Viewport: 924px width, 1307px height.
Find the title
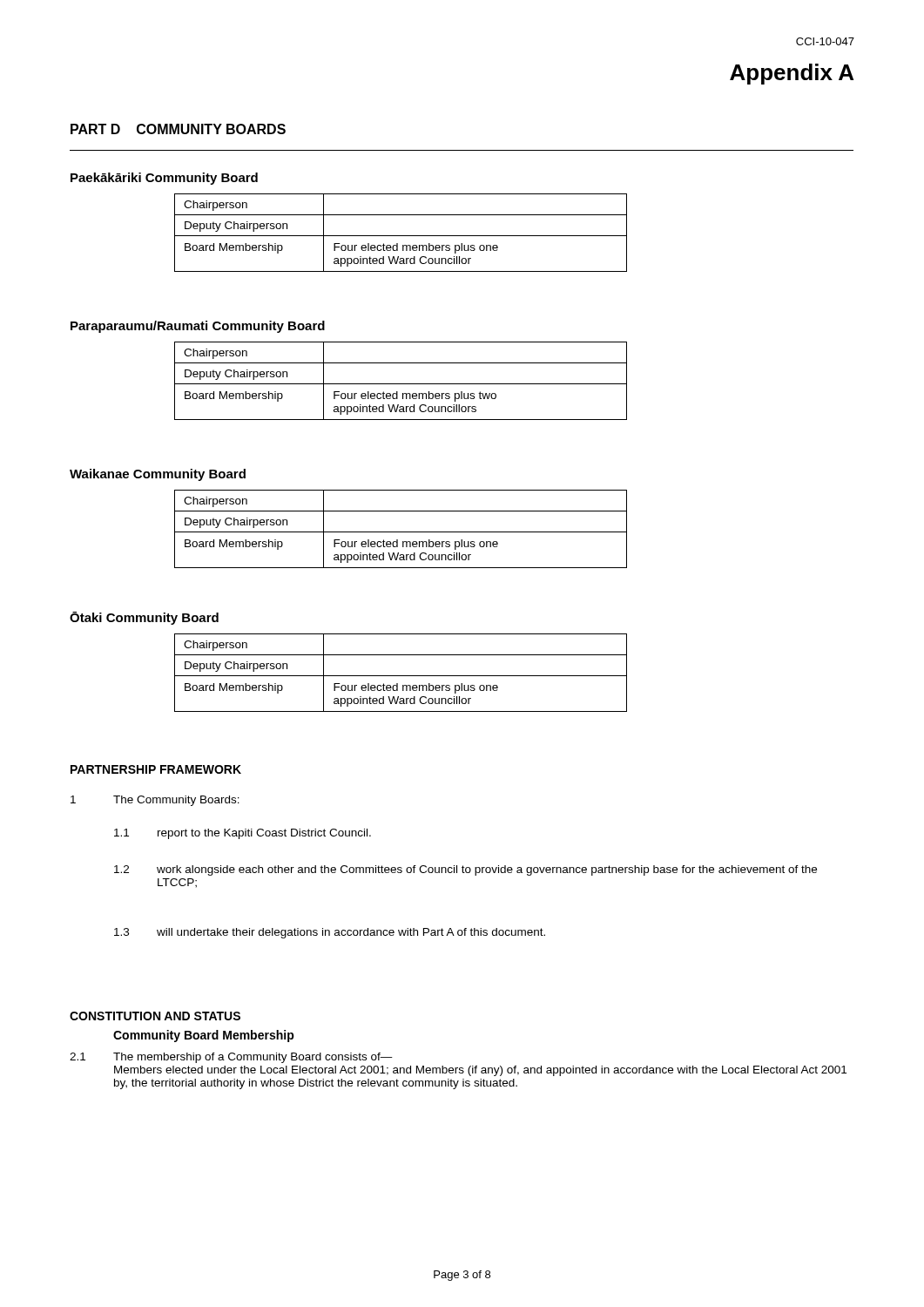[x=792, y=72]
